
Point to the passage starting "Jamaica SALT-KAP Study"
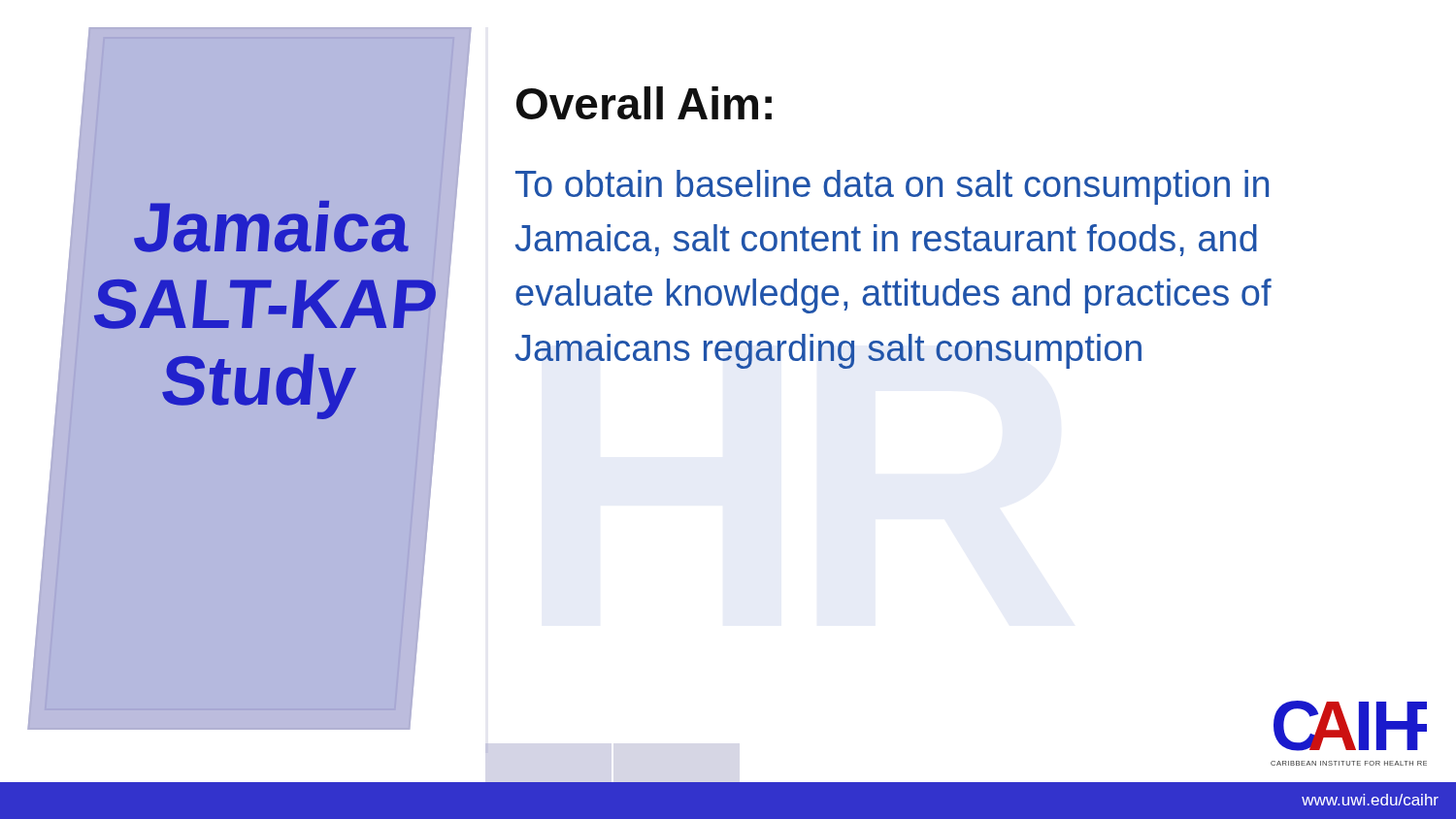pos(265,304)
